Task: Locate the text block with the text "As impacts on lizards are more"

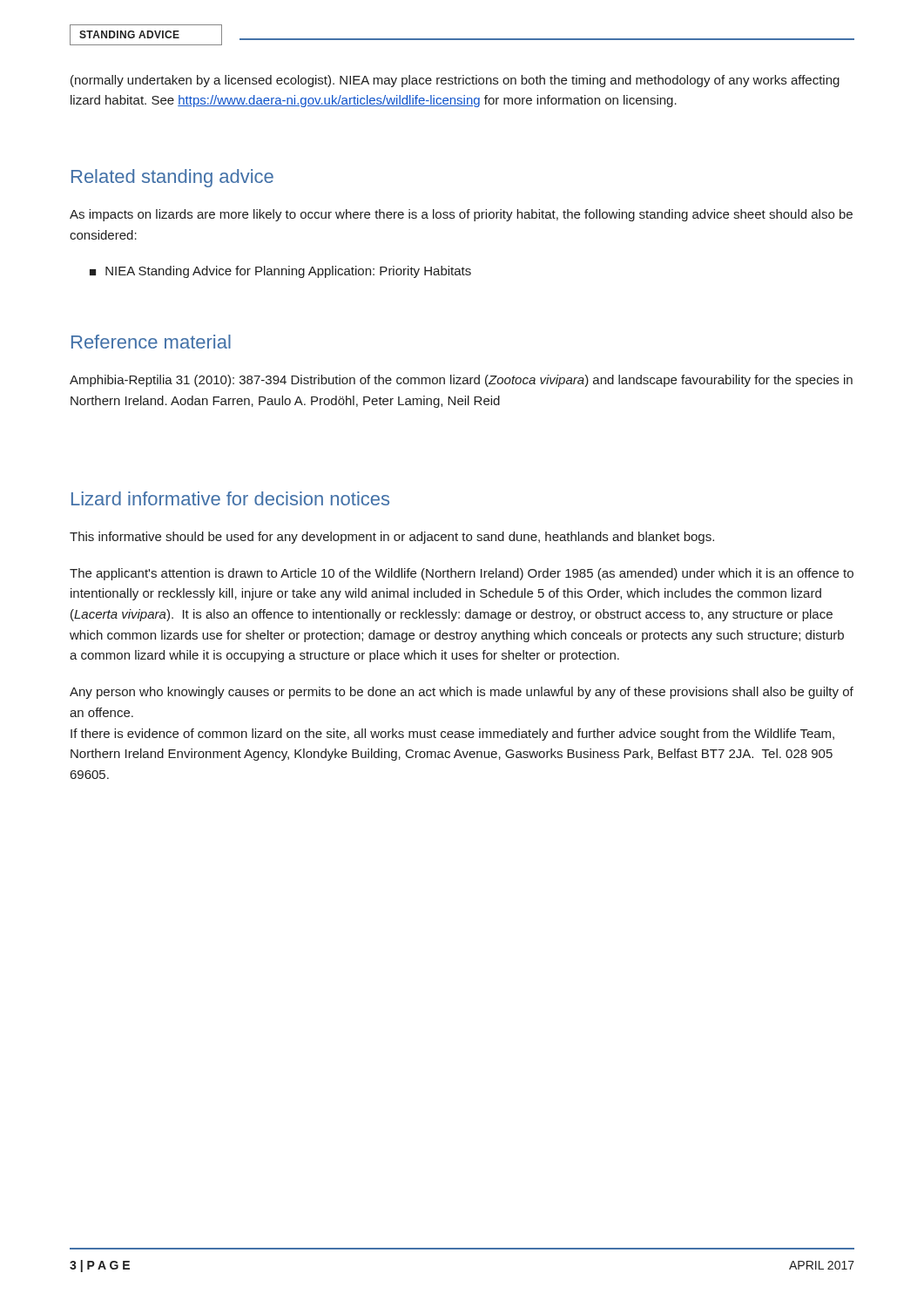Action: [x=461, y=224]
